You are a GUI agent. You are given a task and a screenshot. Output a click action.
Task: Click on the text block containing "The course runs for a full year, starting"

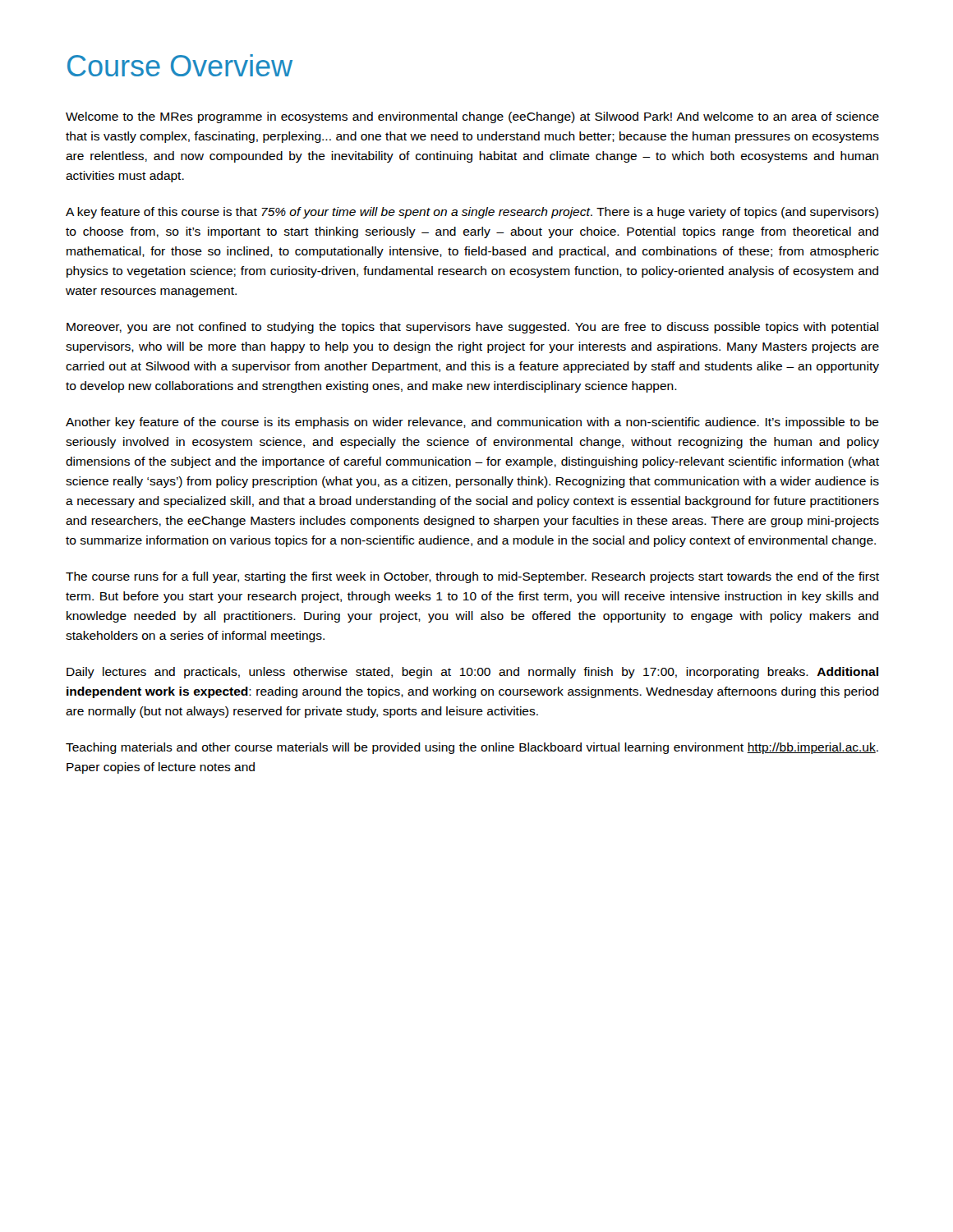[x=472, y=606]
